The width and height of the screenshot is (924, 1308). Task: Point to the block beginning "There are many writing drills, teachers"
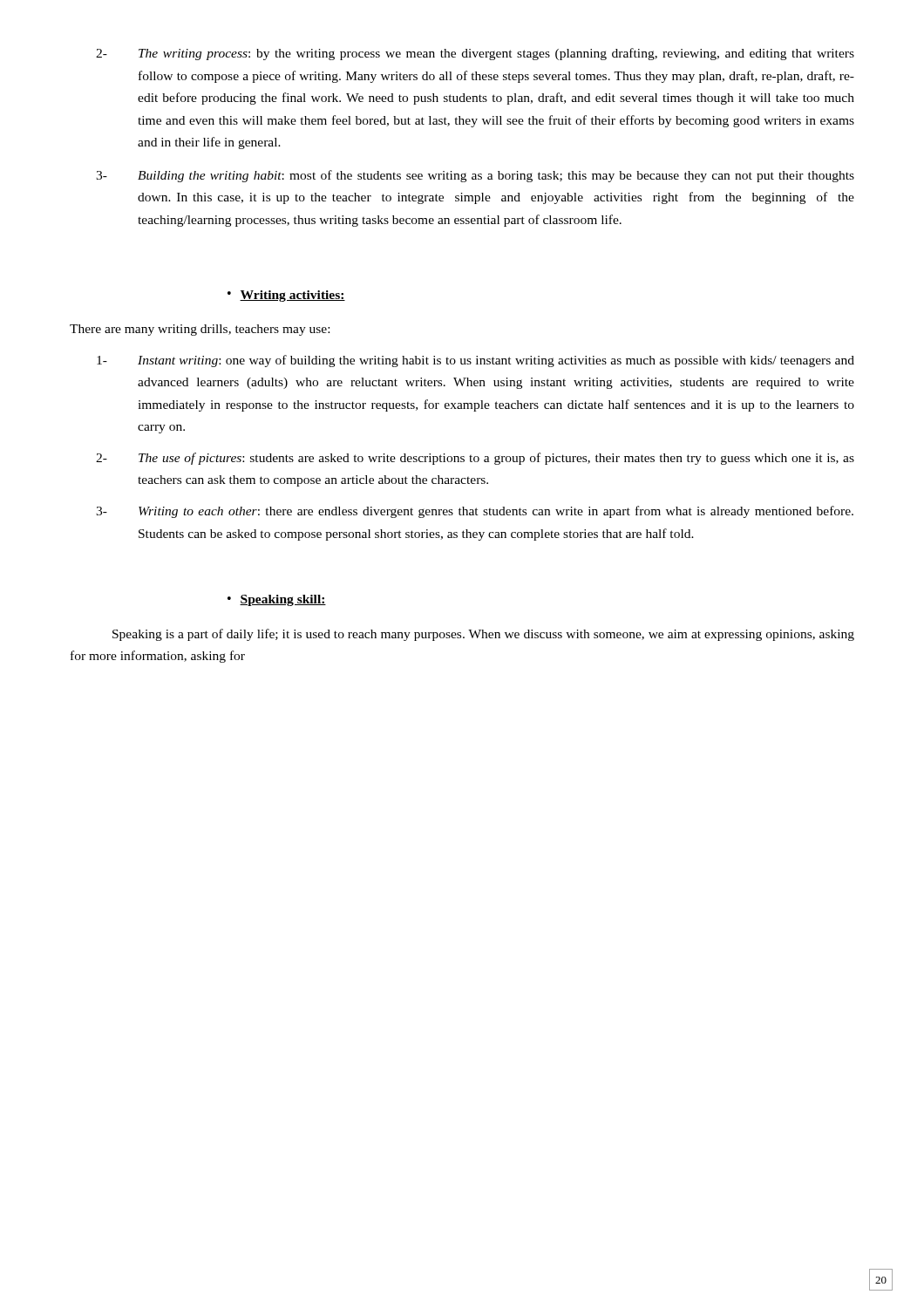(200, 328)
